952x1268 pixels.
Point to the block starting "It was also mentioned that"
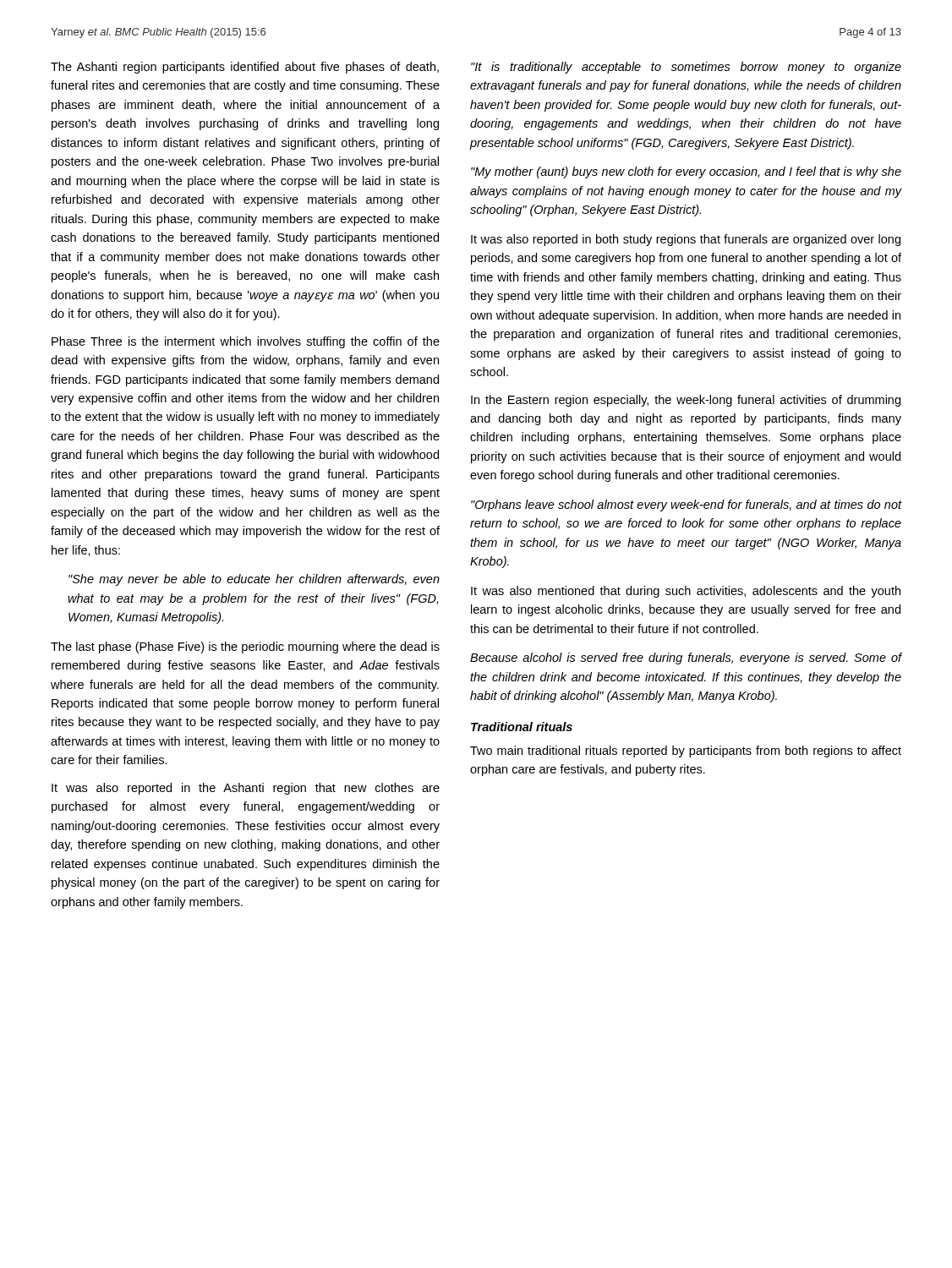click(x=686, y=610)
